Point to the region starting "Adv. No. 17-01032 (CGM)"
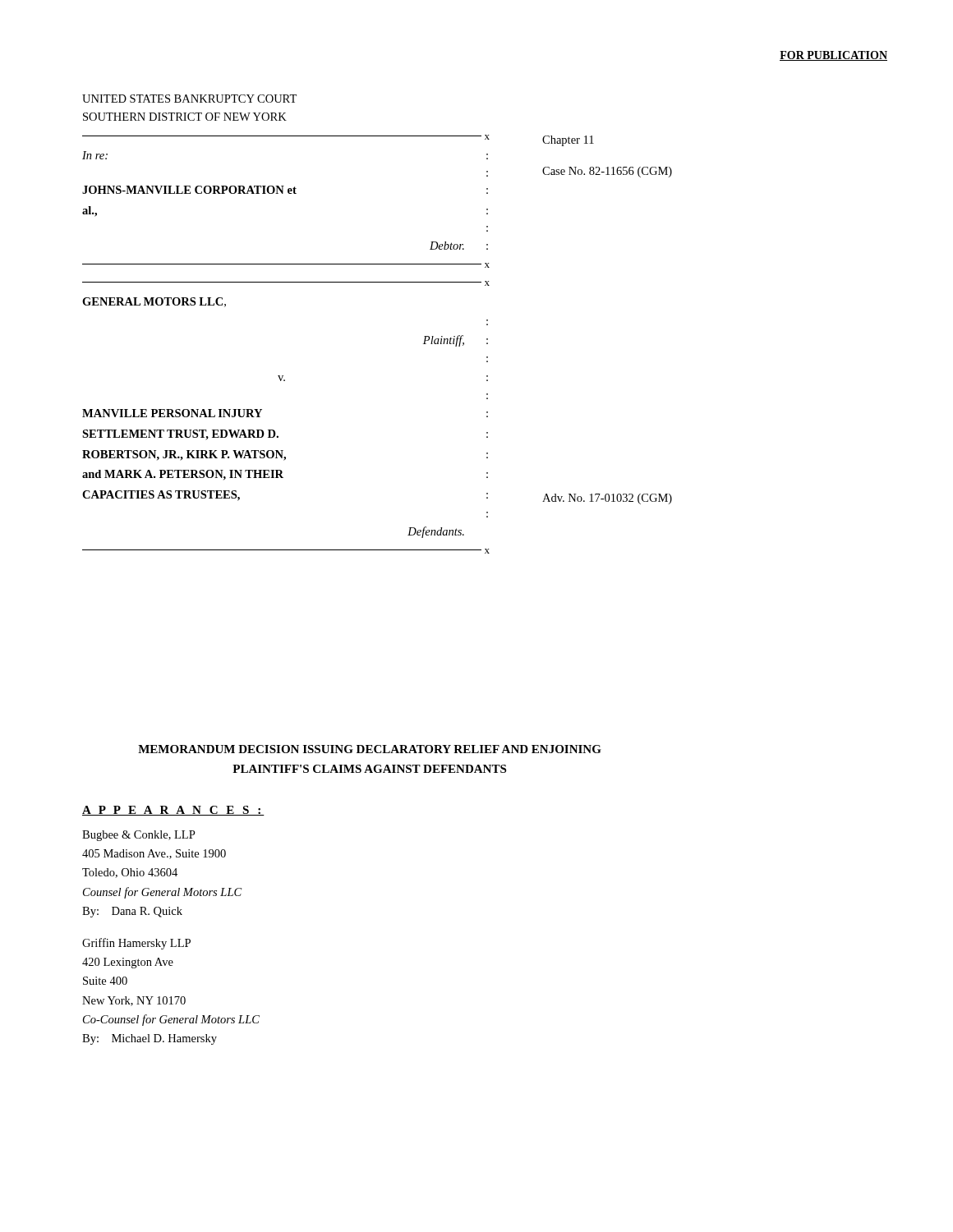Screen dimensions: 1232x953 pos(607,498)
